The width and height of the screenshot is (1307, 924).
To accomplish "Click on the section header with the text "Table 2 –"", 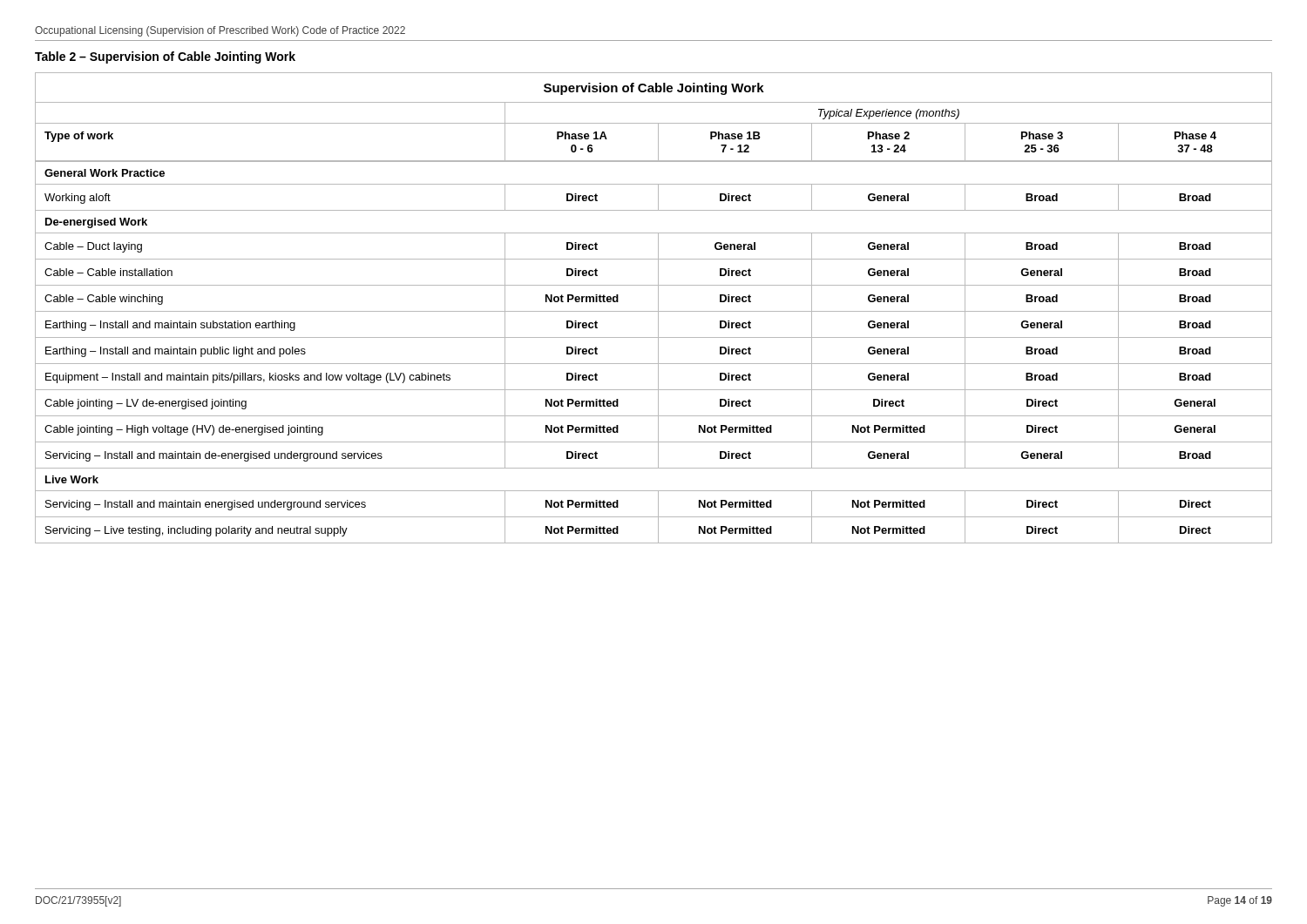I will (x=165, y=57).
